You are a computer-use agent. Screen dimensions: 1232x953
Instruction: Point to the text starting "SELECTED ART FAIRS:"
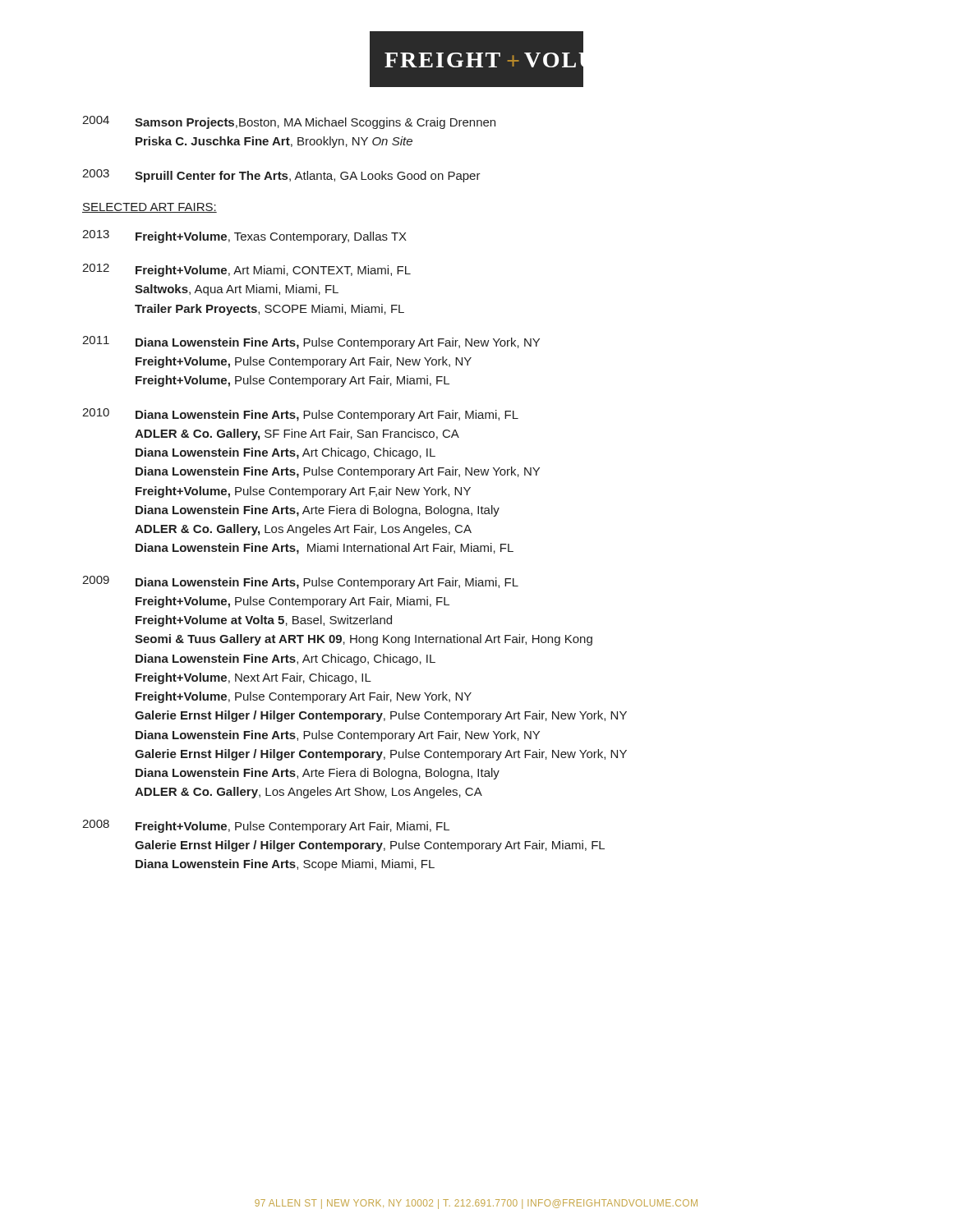149,206
